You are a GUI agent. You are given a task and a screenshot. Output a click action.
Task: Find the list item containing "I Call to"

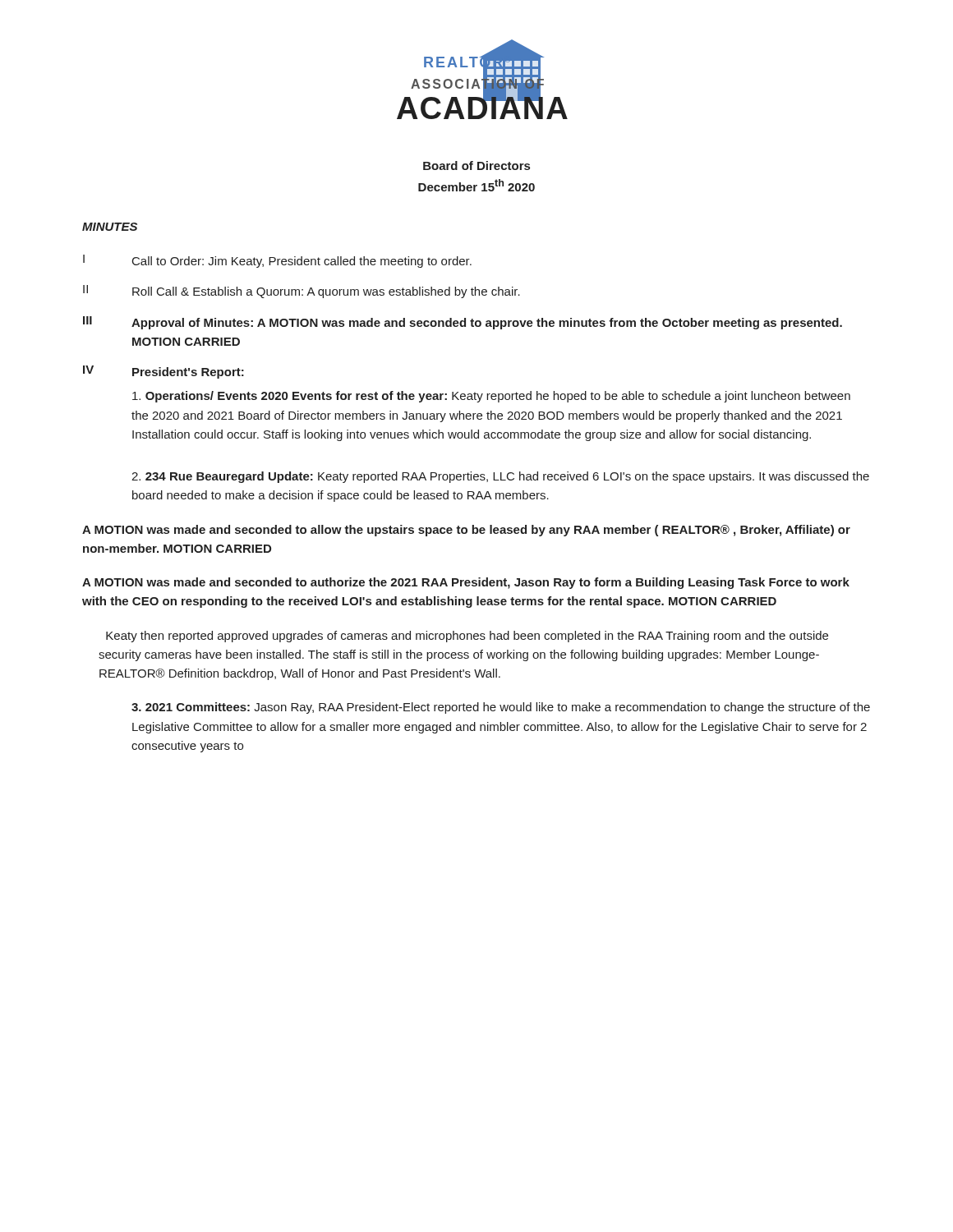[x=476, y=261]
